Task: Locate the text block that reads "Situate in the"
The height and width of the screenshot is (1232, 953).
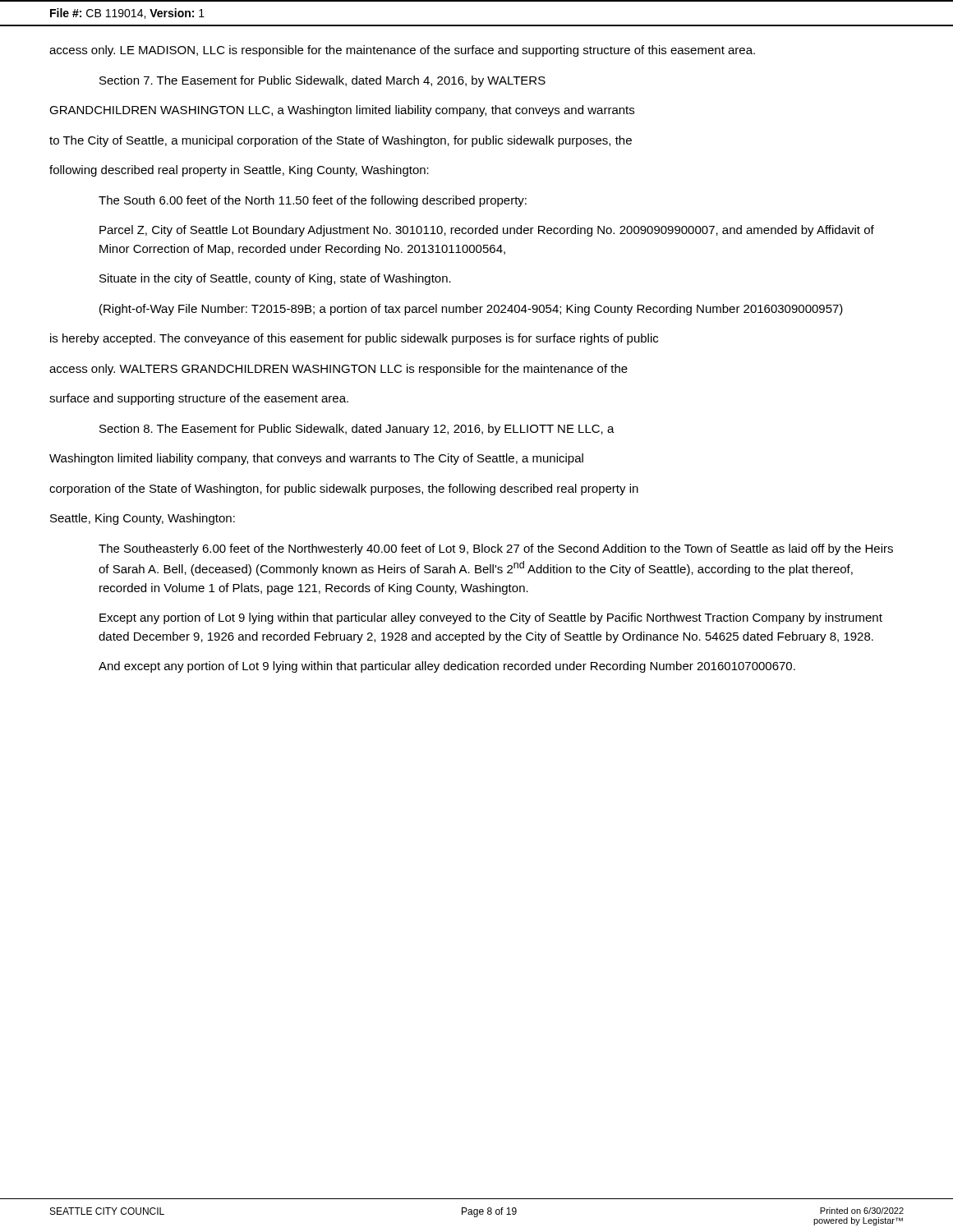Action: click(275, 278)
